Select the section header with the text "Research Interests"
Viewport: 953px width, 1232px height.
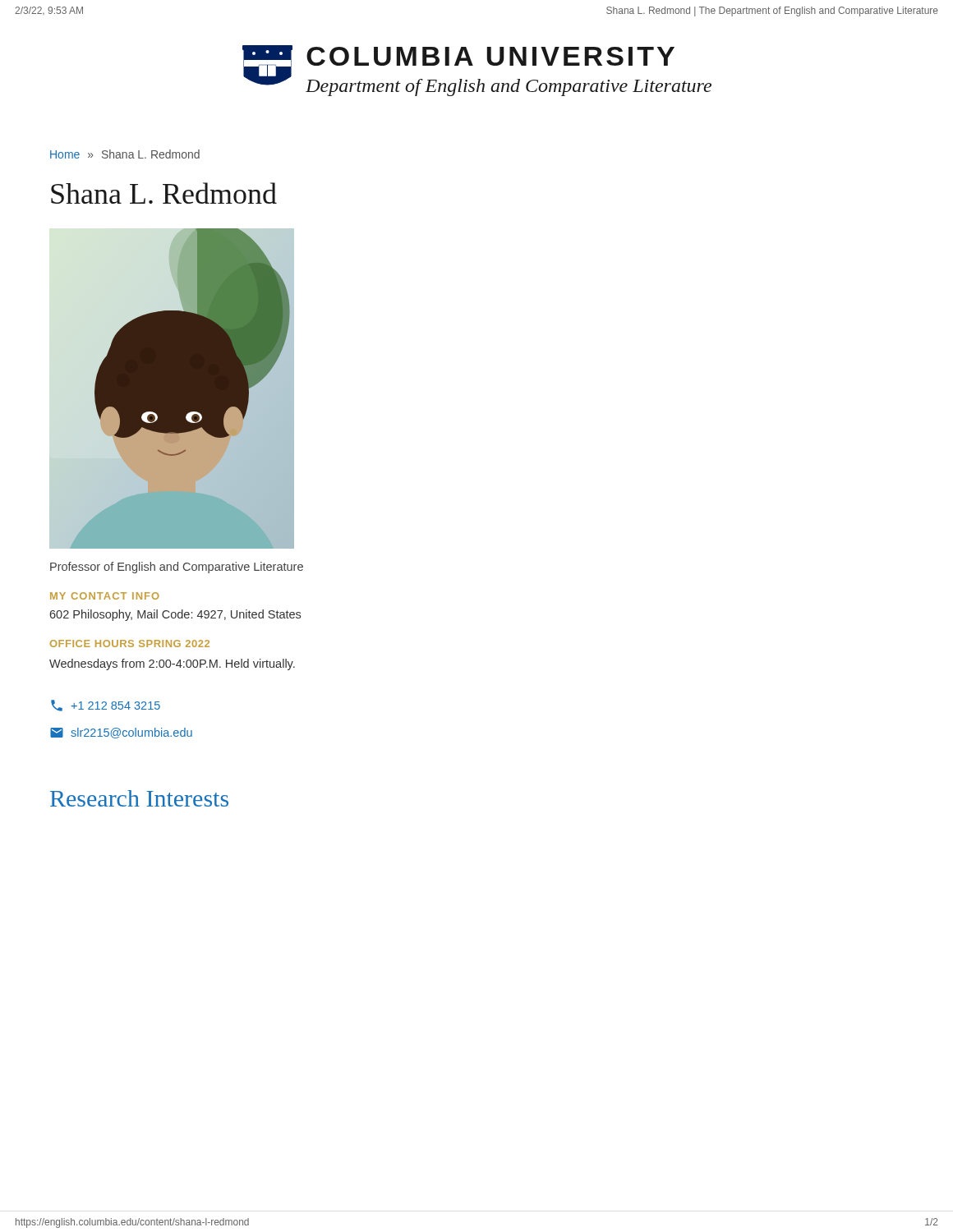pos(139,798)
